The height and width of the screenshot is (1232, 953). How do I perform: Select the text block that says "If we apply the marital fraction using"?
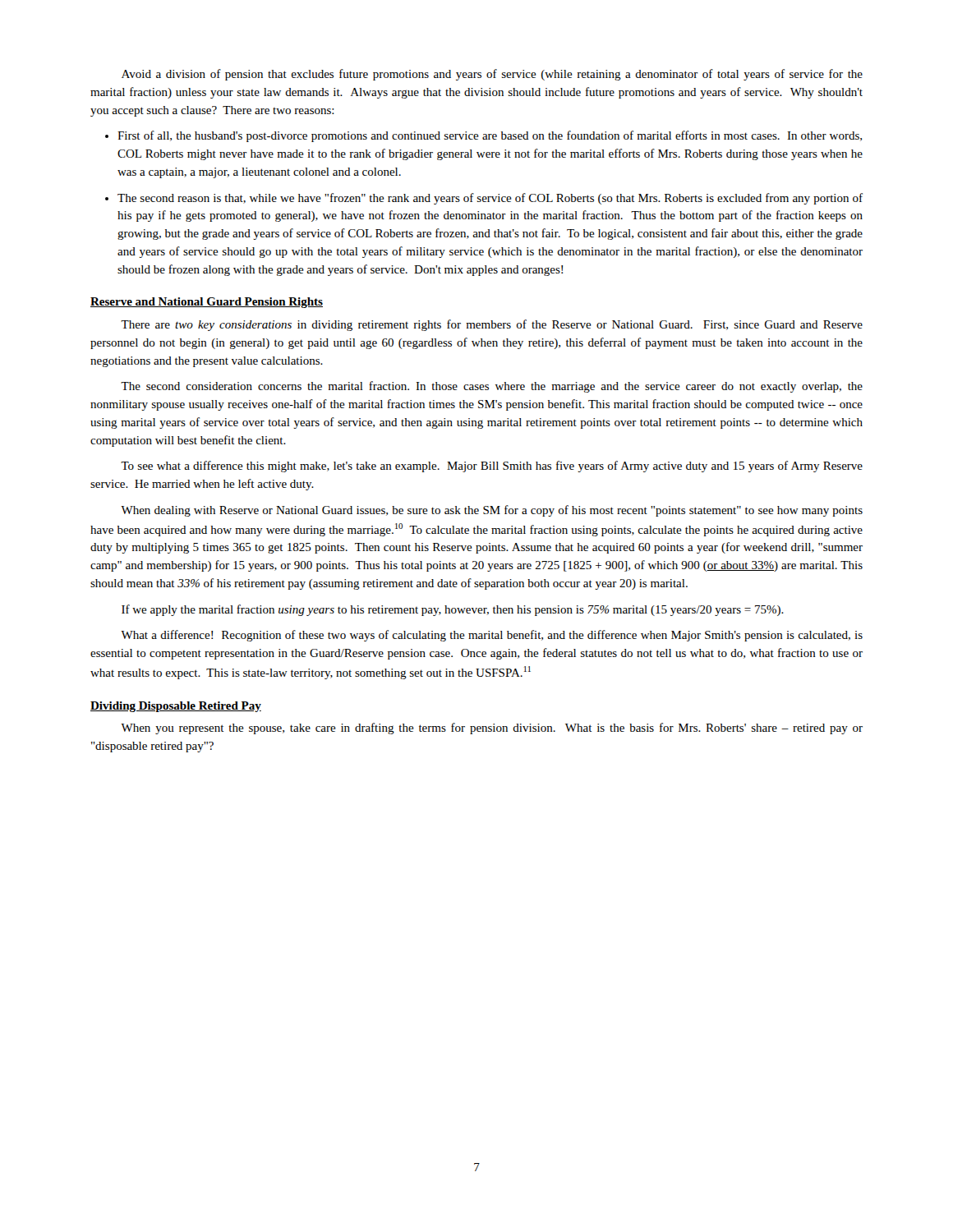click(x=476, y=610)
